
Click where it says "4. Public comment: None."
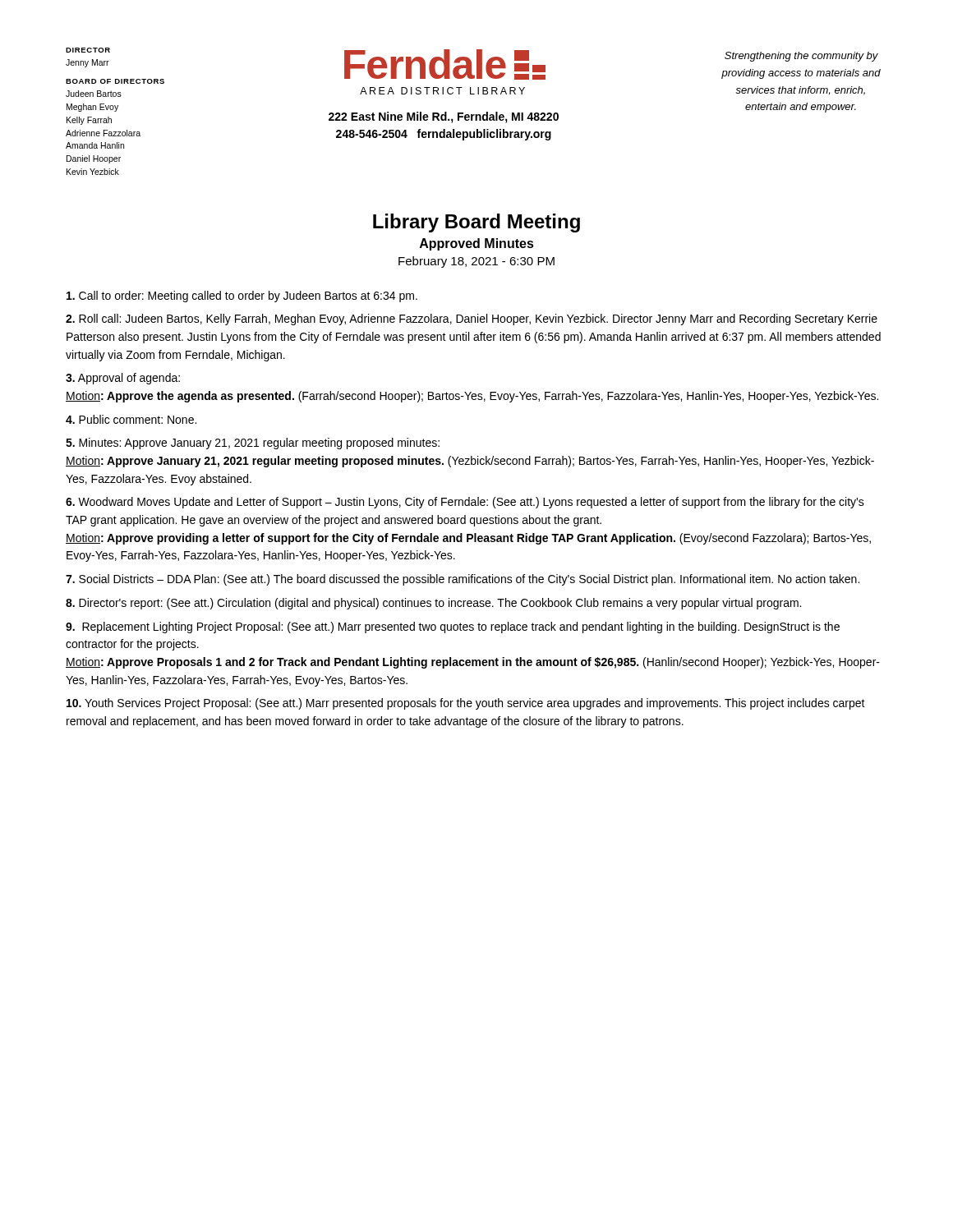(132, 419)
